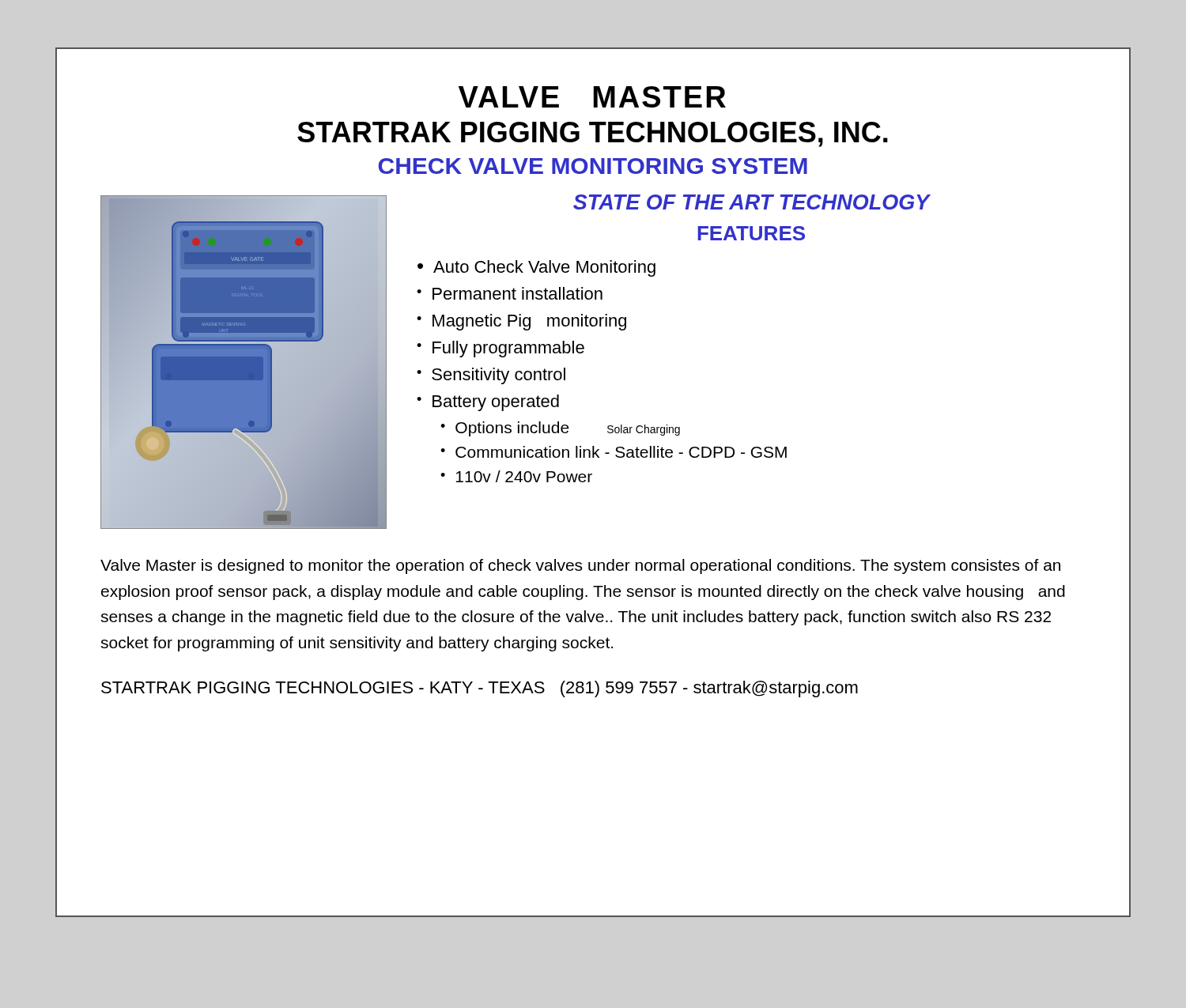This screenshot has height=1008, width=1186.
Task: Find the region starting "• Communication link - Satellite - CDPD -"
Action: 614,452
